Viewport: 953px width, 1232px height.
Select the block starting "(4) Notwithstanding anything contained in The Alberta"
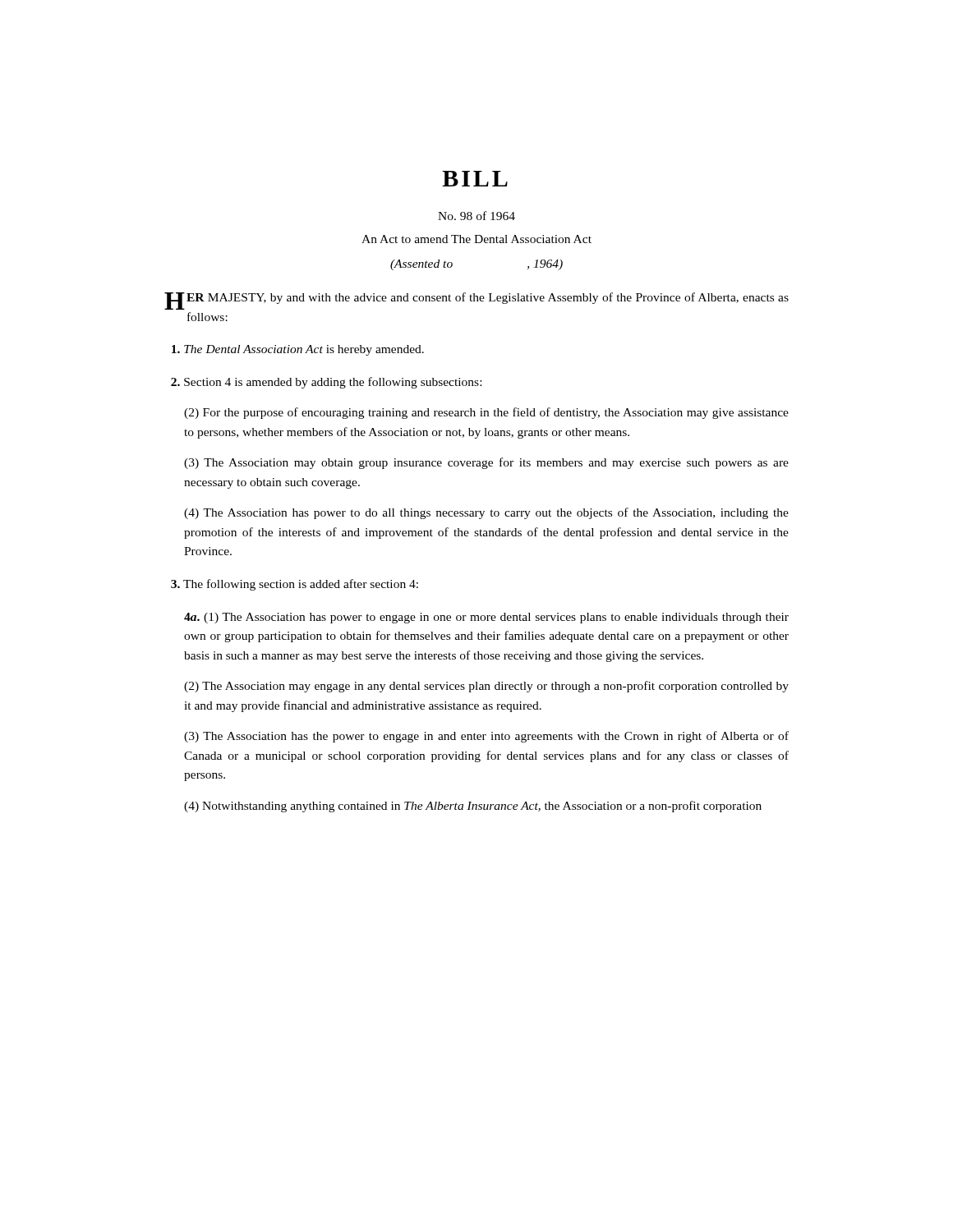[473, 805]
